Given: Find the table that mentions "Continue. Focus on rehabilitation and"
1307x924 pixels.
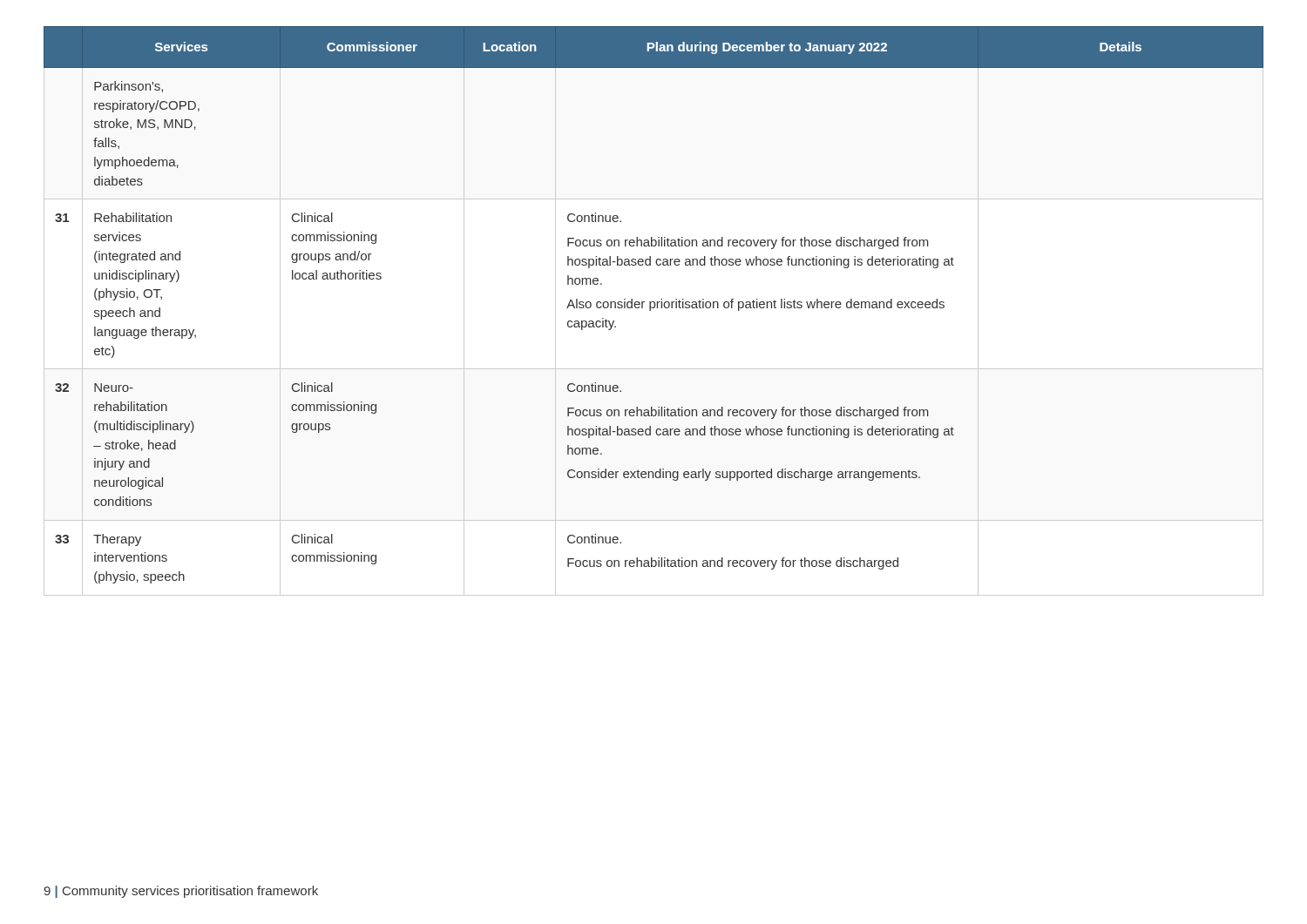Looking at the screenshot, I should [x=654, y=311].
